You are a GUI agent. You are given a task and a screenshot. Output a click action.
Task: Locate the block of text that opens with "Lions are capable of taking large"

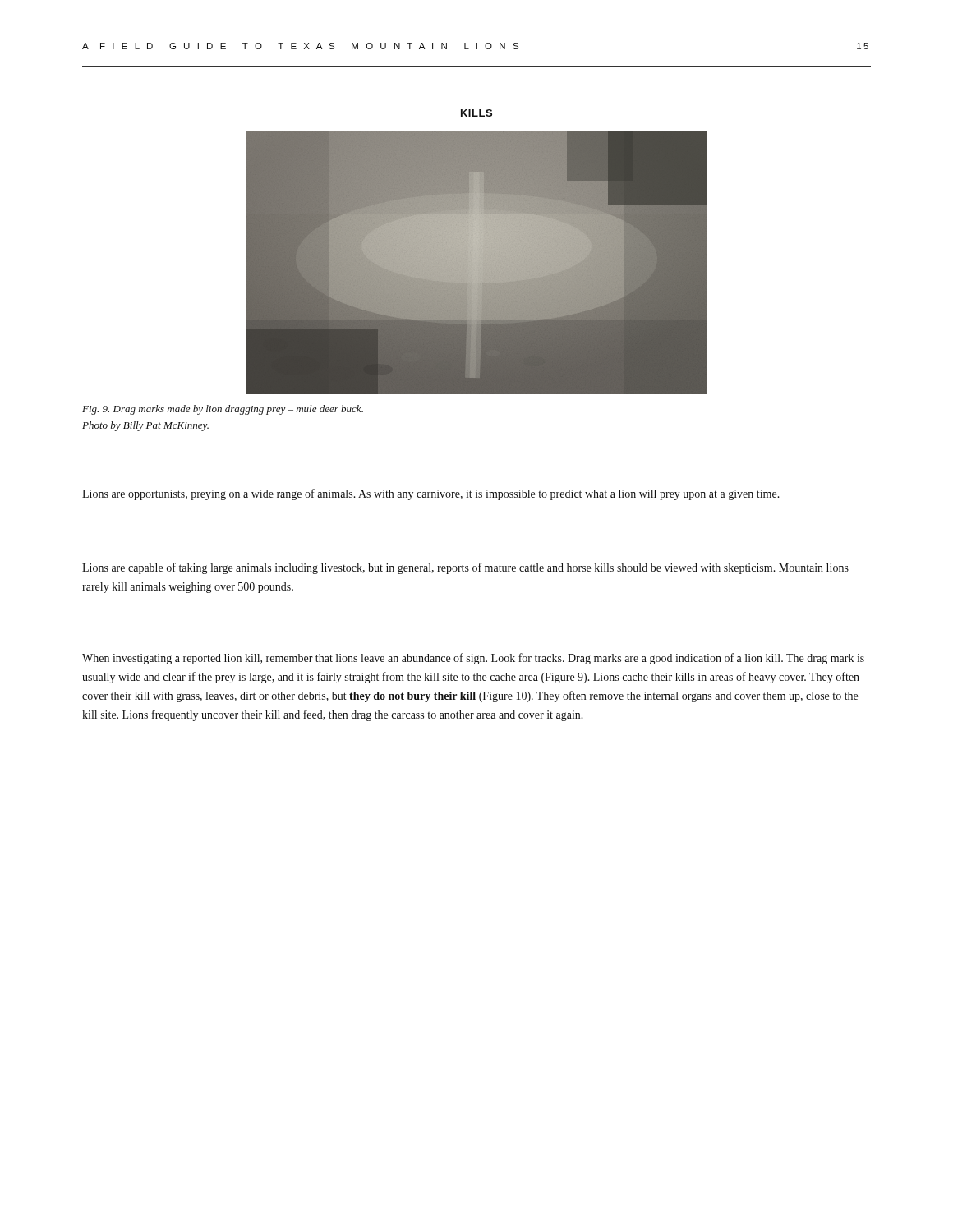coord(465,577)
